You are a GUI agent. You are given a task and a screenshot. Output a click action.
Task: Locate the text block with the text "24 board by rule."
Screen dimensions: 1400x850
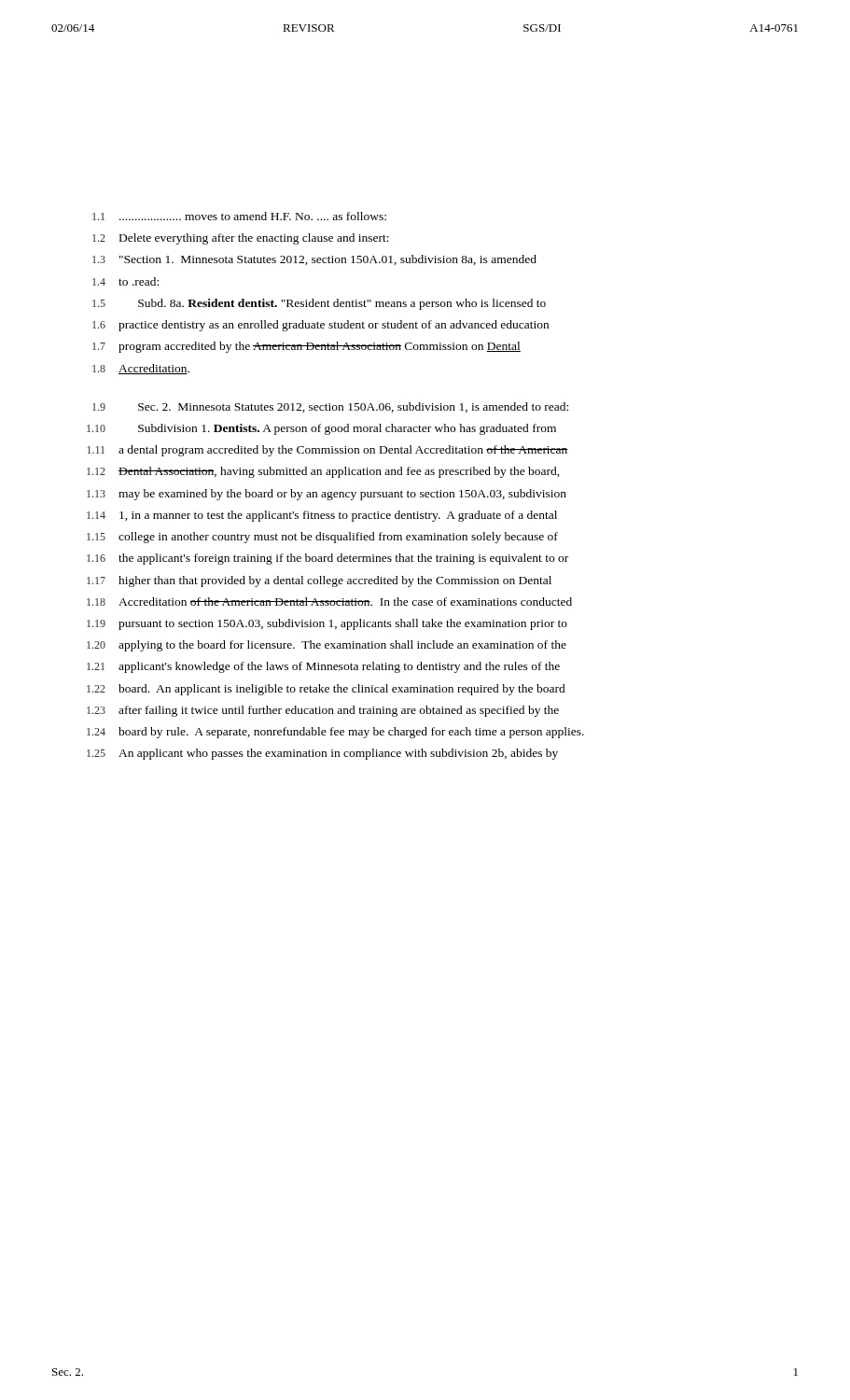click(425, 731)
